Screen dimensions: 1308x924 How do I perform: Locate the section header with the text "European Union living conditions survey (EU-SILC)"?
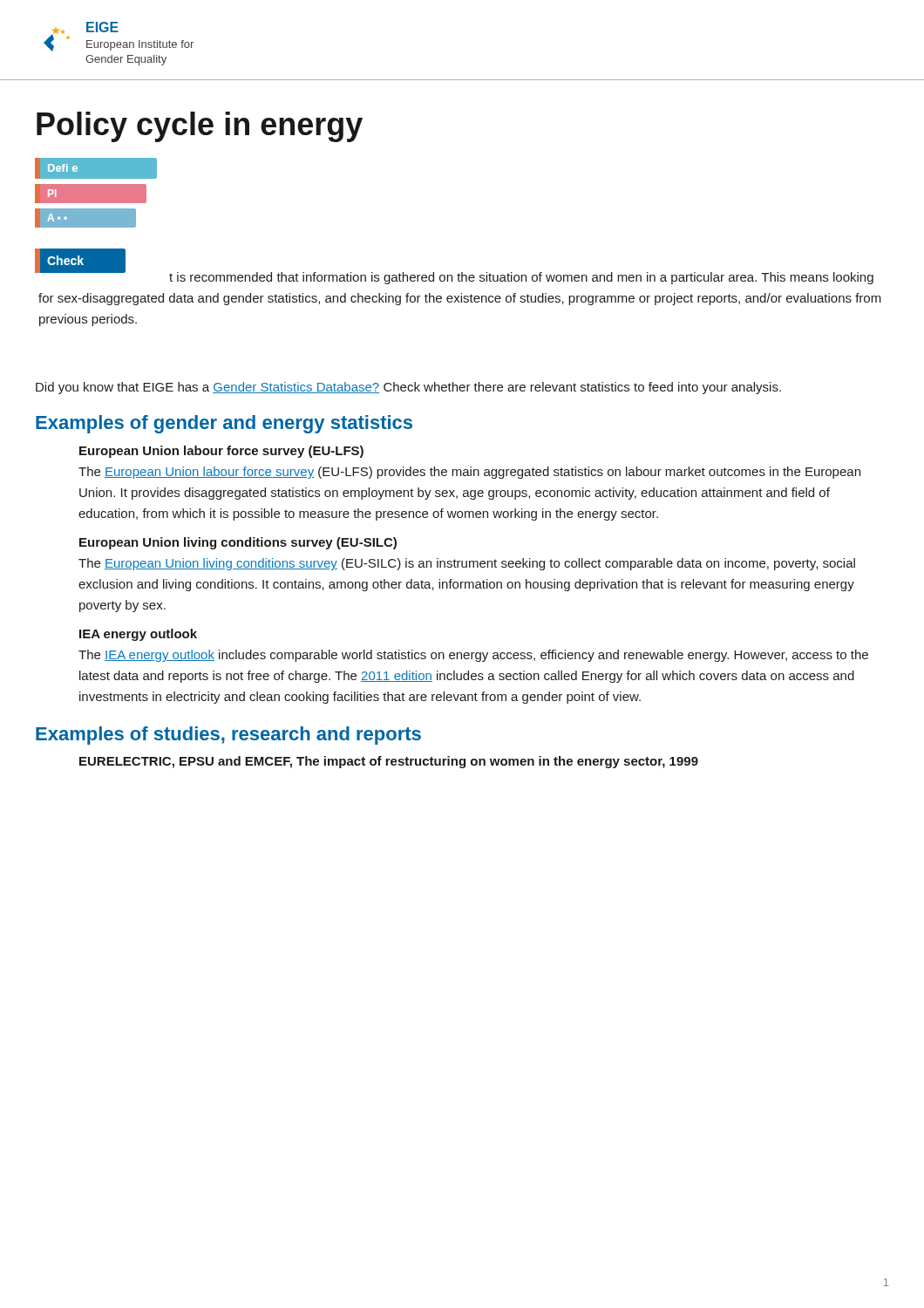point(238,542)
